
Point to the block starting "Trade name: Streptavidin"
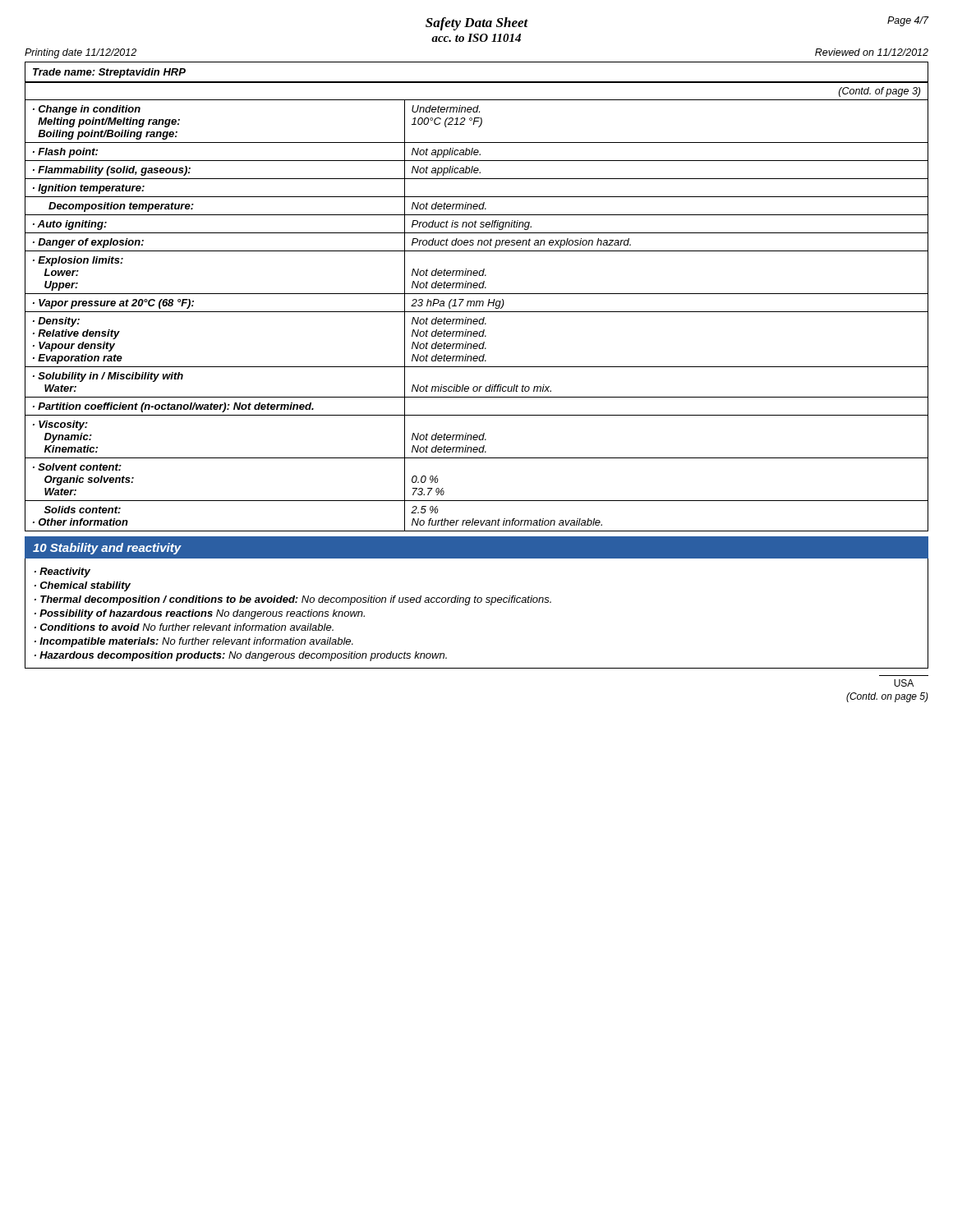coord(109,72)
